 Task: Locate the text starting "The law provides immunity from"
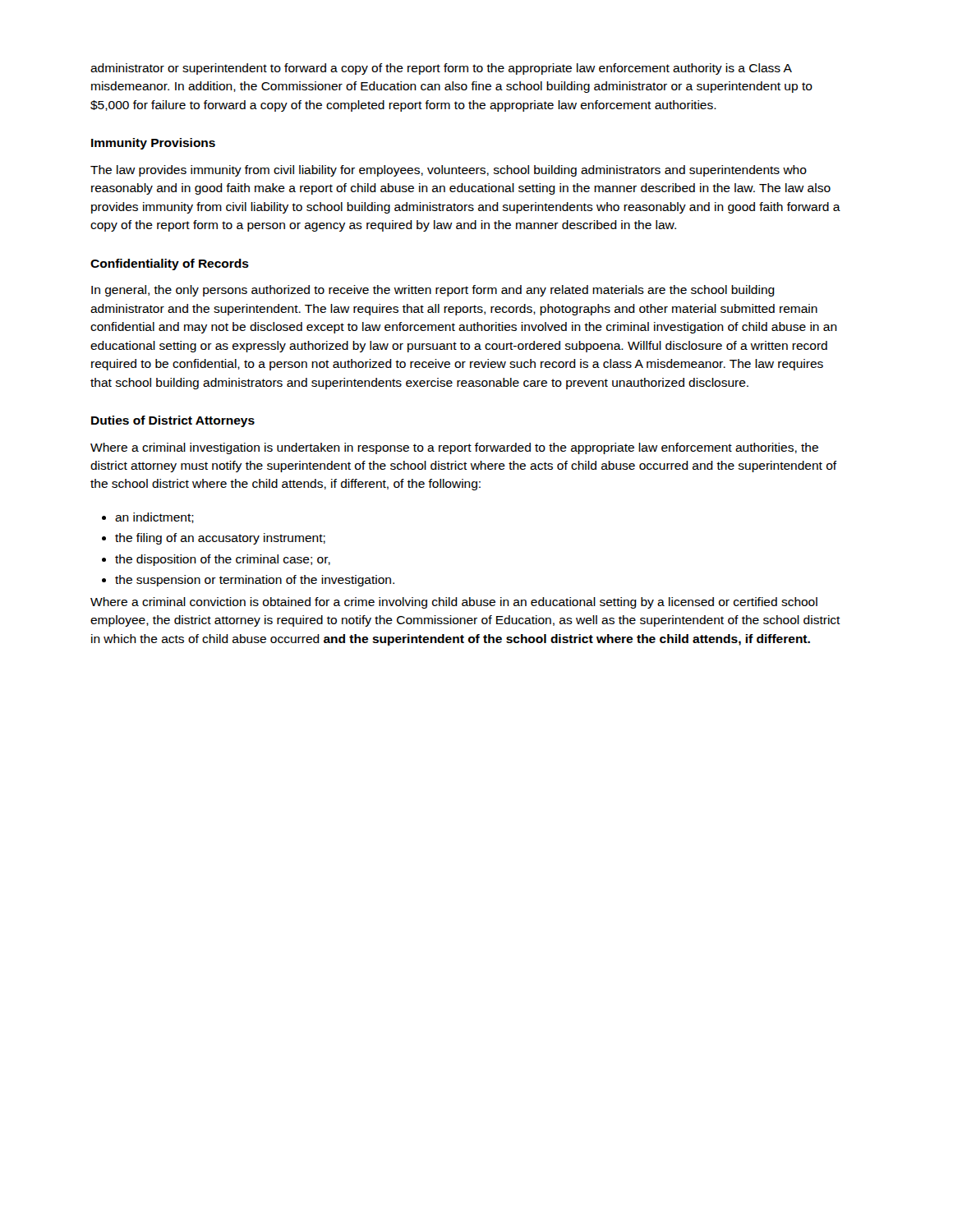(x=465, y=197)
